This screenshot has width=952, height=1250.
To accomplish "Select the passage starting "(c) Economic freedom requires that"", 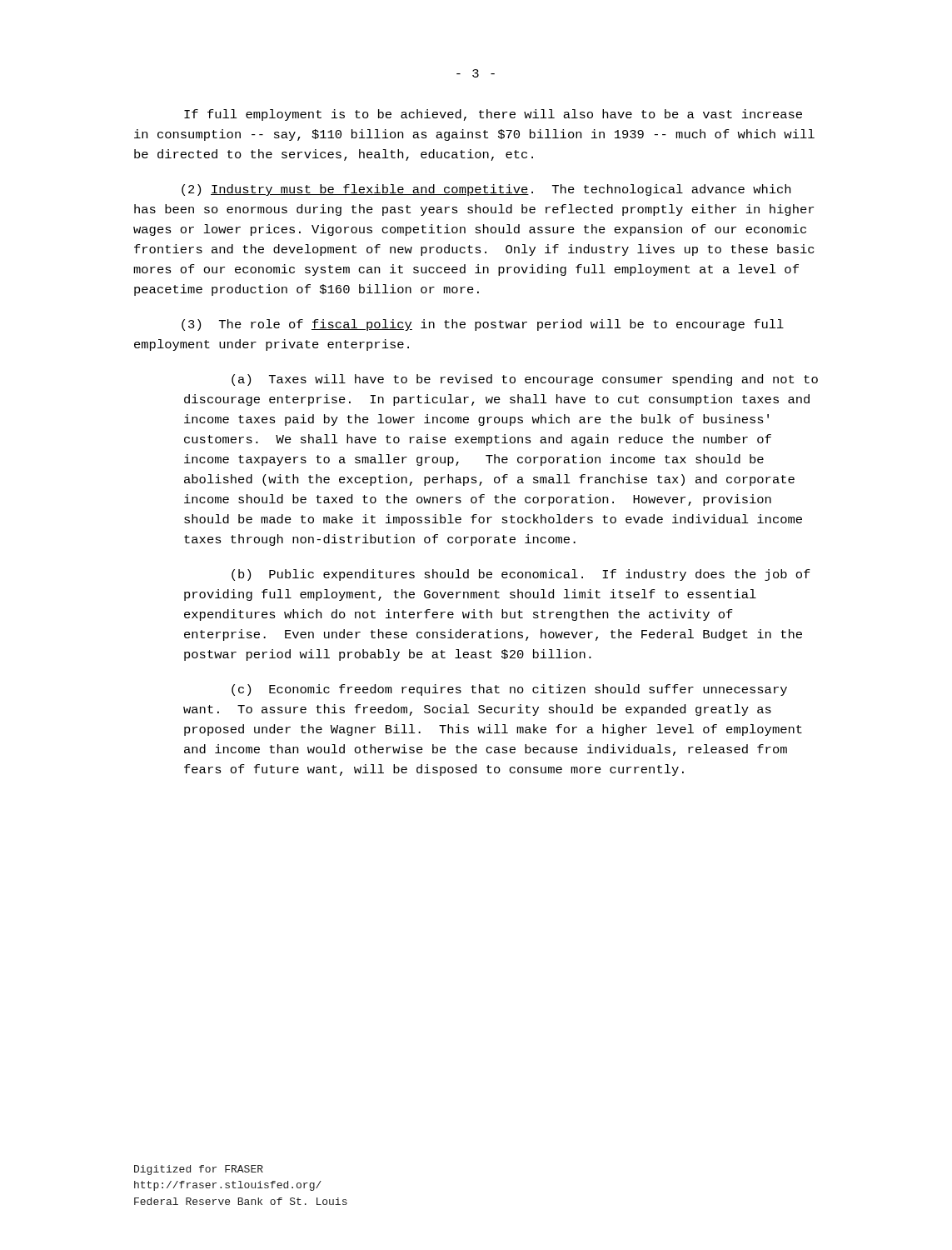I will (x=493, y=730).
